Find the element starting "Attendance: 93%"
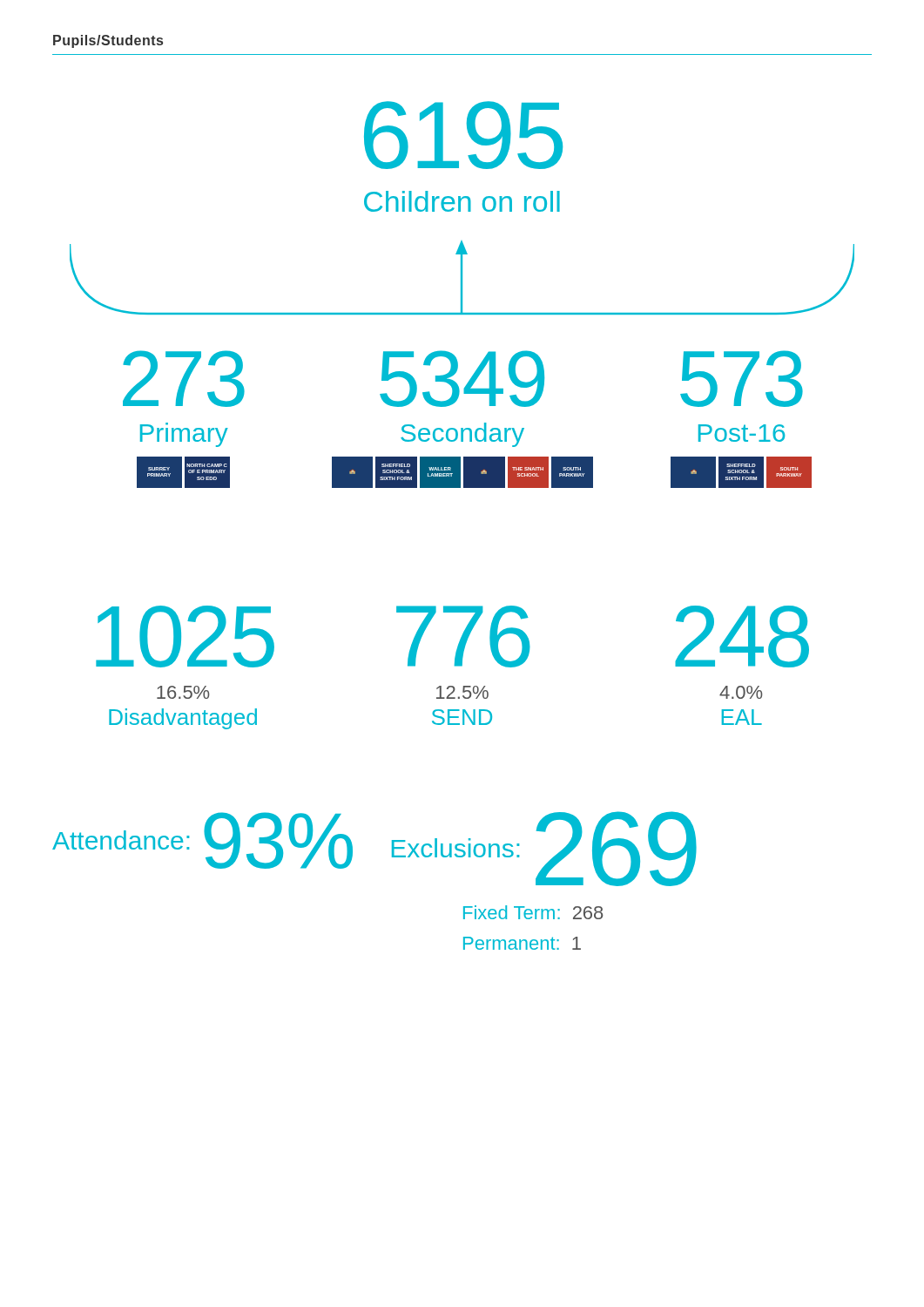This screenshot has height=1307, width=924. pos(204,841)
